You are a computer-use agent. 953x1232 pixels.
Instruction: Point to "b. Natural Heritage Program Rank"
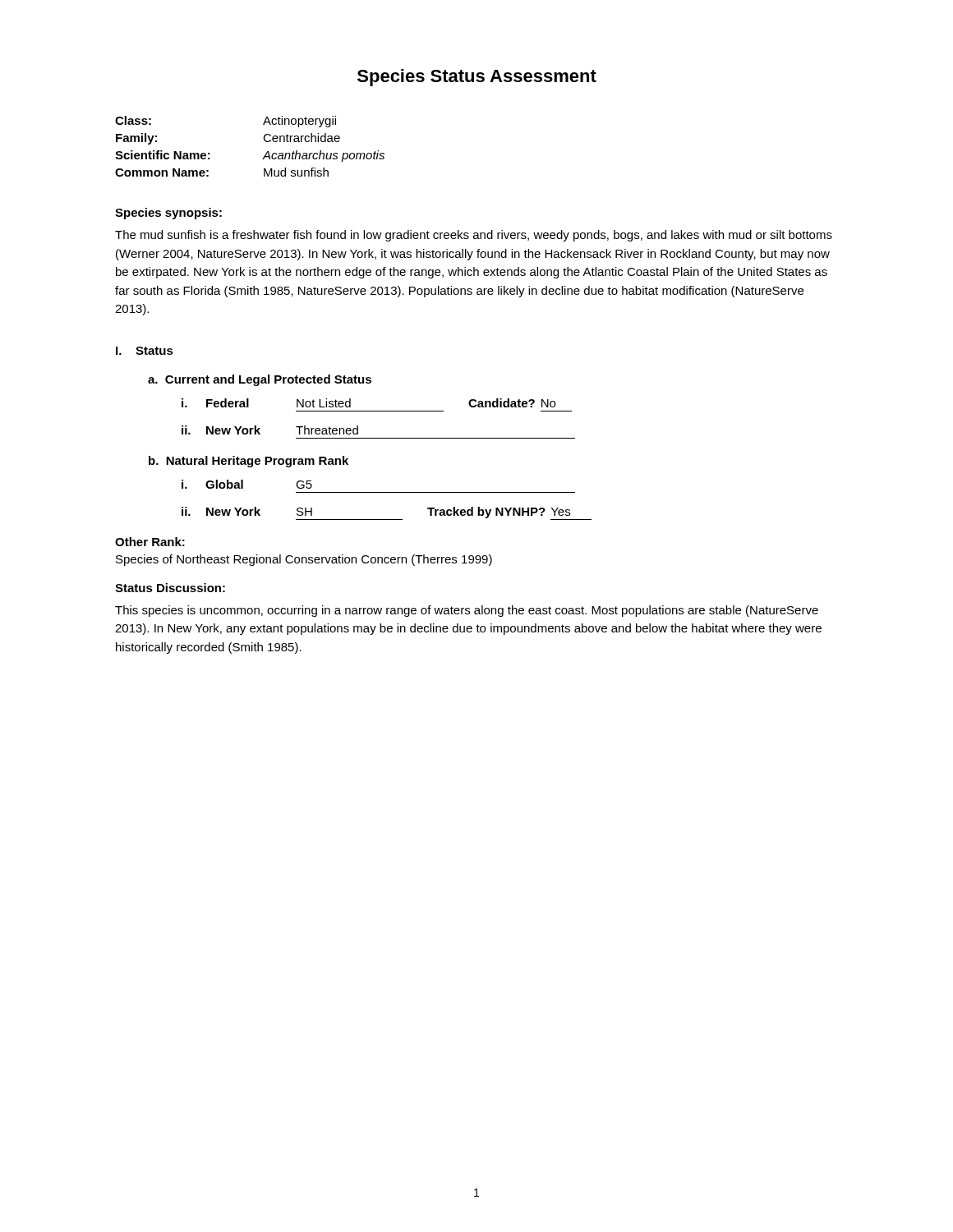tap(248, 460)
